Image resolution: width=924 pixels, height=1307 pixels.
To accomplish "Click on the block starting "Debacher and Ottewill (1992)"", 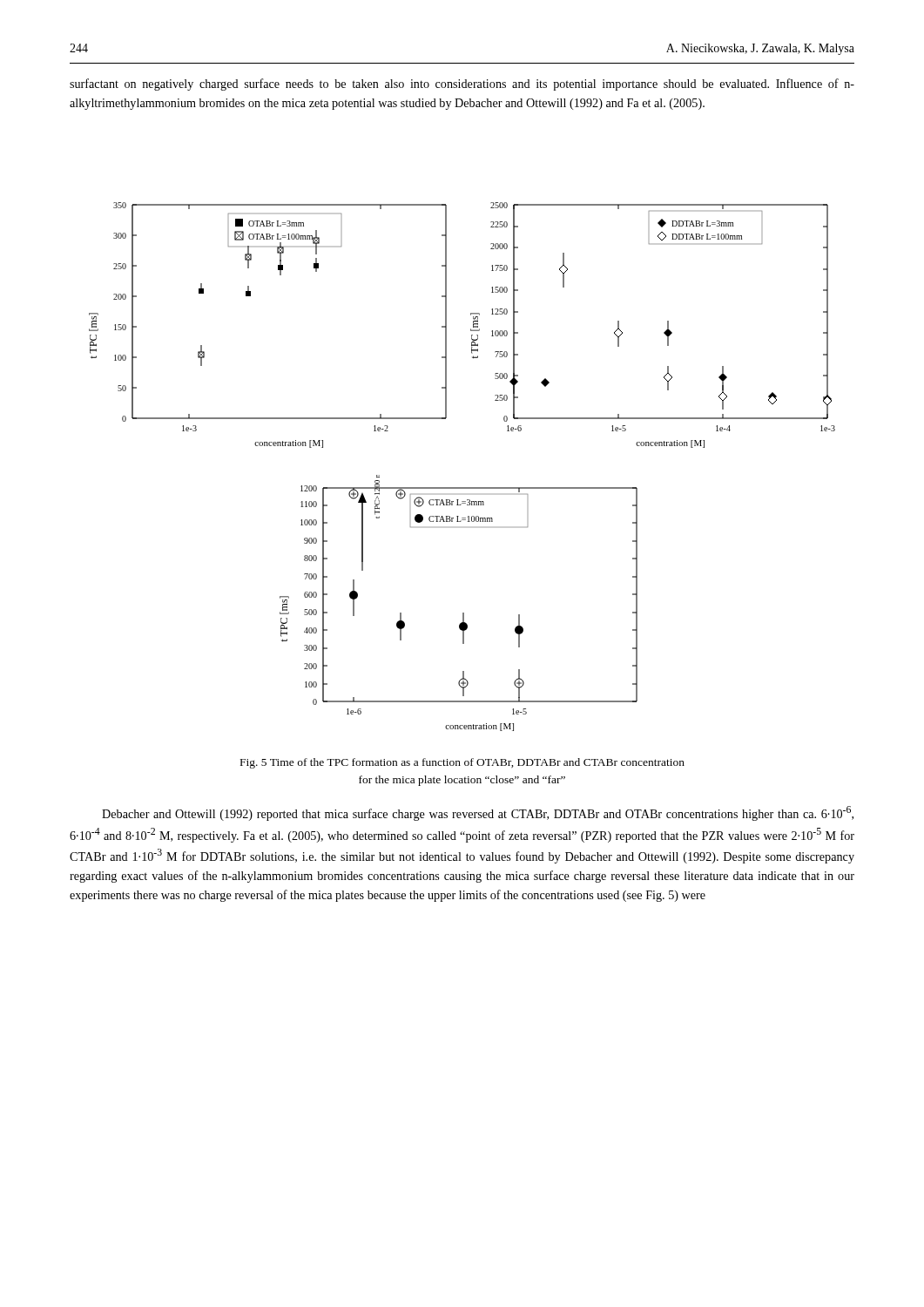I will pos(462,853).
